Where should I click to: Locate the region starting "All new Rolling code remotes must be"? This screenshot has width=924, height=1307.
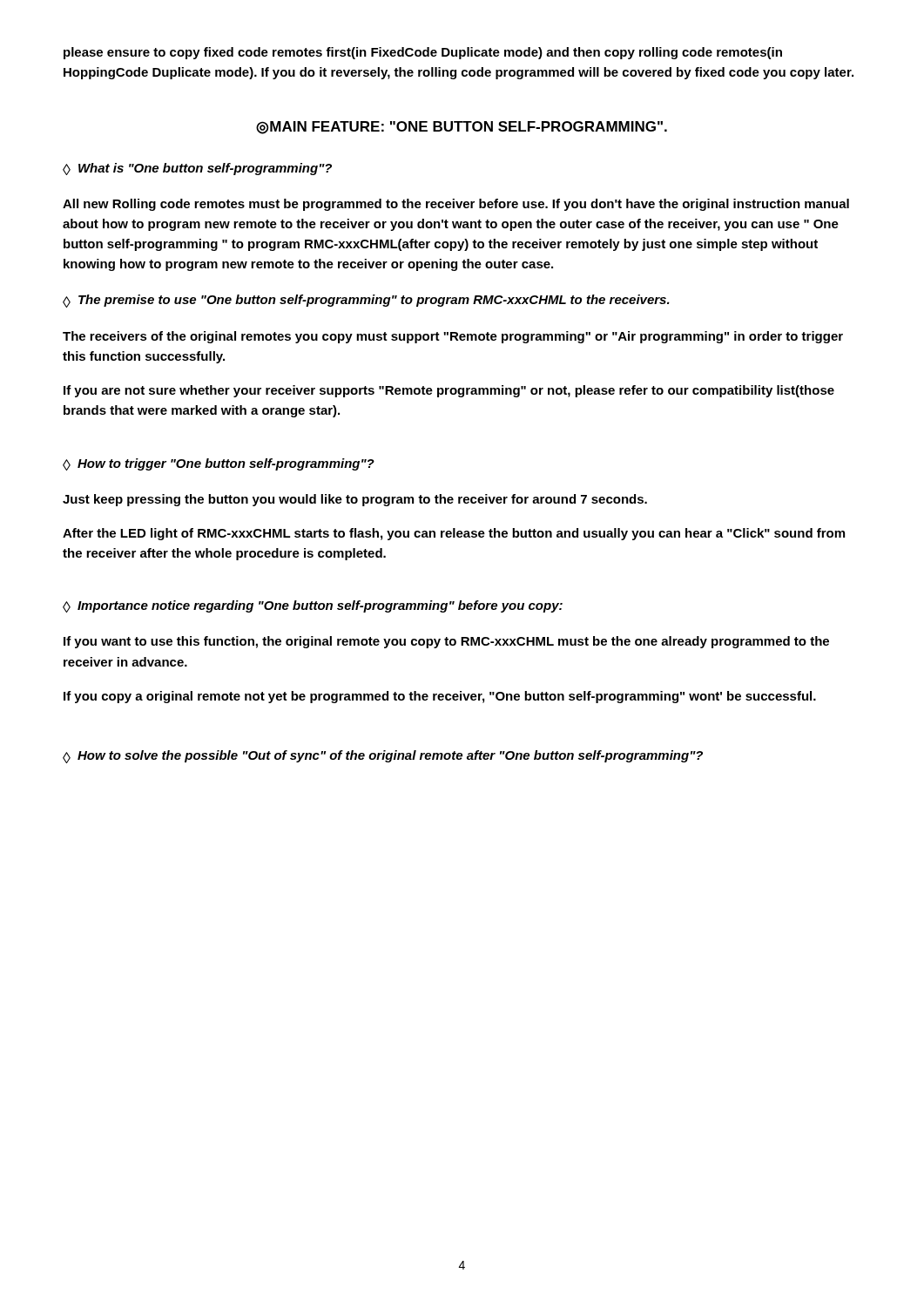click(462, 234)
